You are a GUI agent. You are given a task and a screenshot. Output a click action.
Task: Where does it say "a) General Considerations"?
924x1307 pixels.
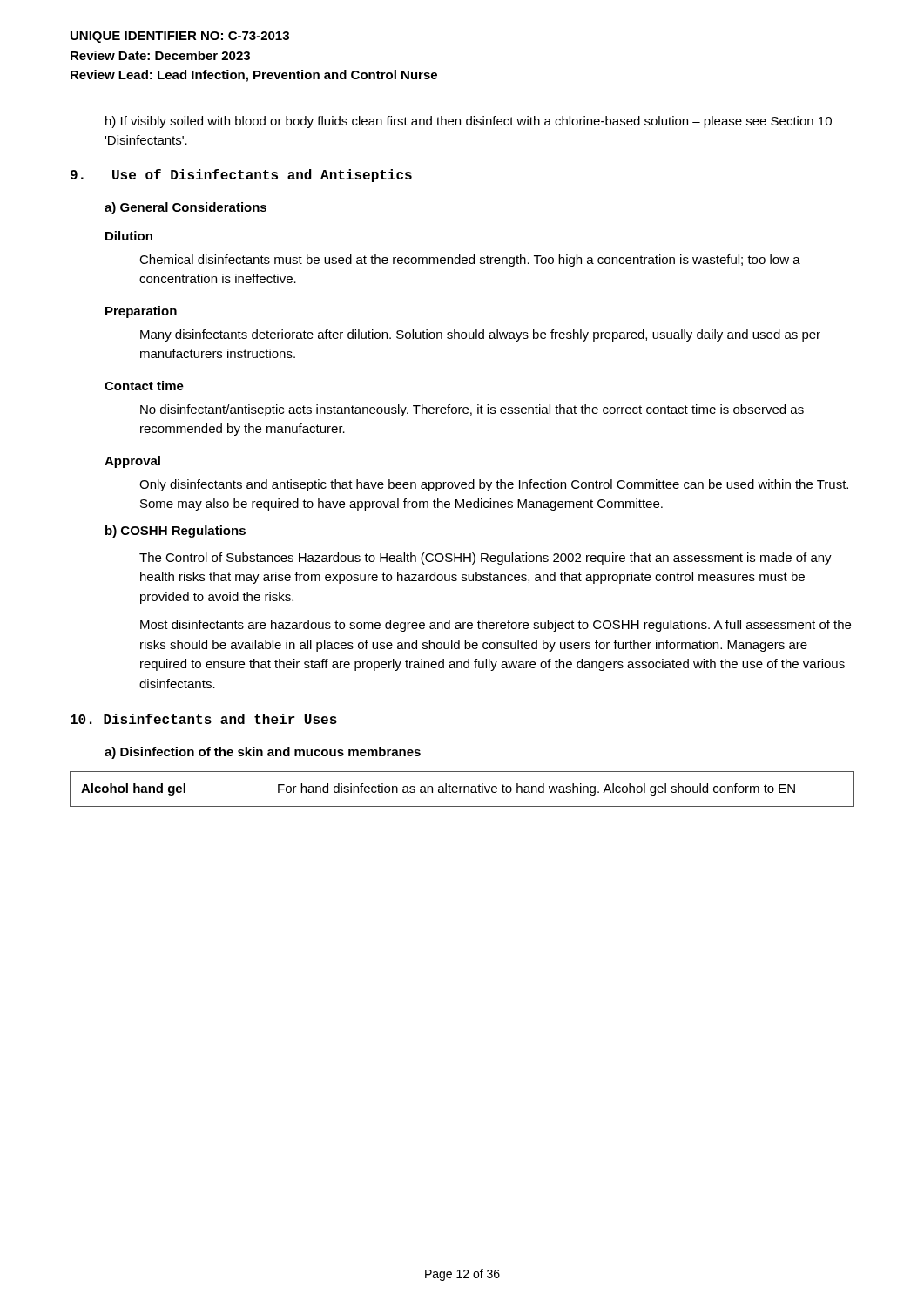pyautogui.click(x=186, y=207)
